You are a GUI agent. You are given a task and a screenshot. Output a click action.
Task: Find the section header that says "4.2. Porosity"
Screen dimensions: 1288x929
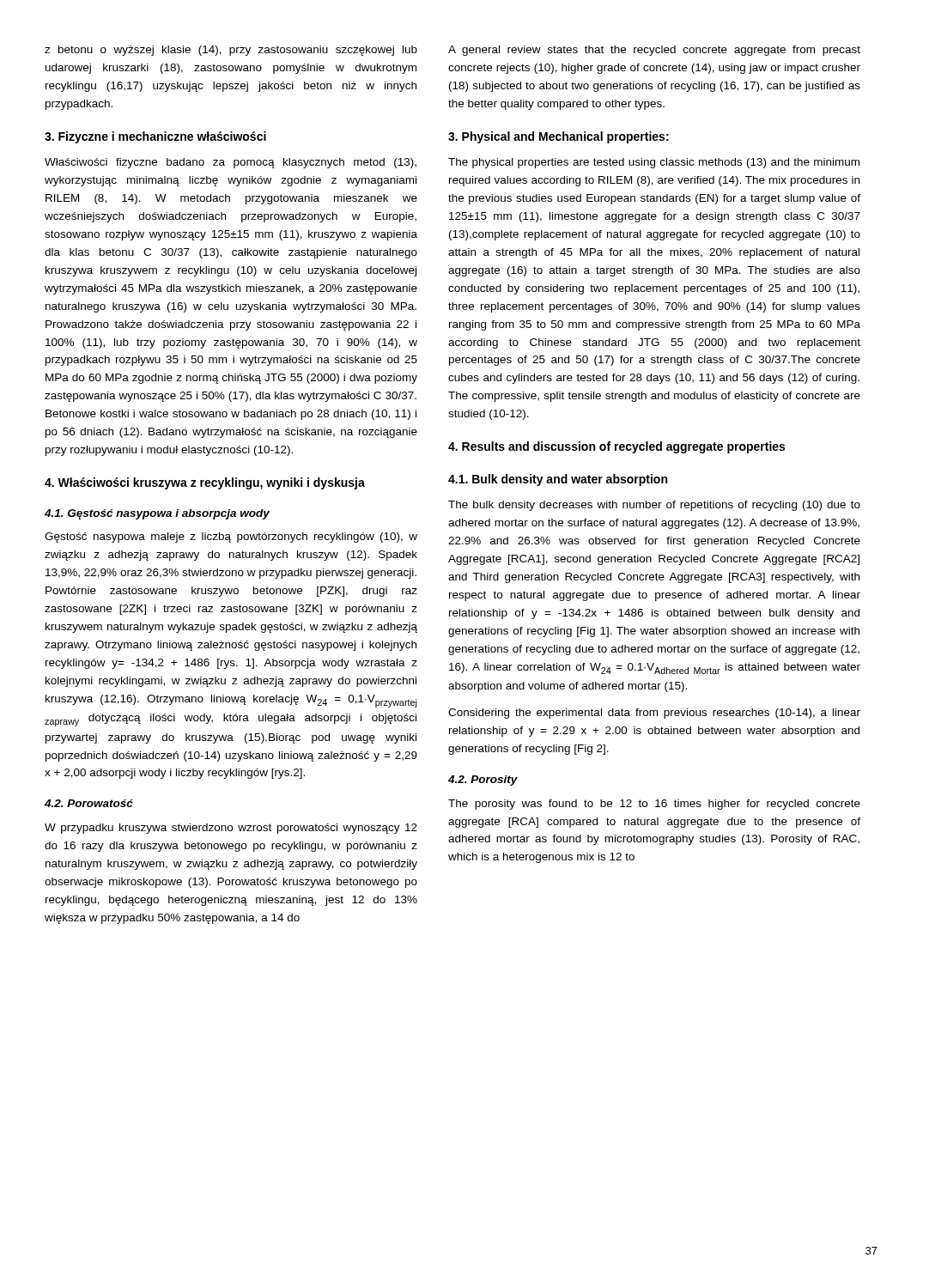(483, 779)
